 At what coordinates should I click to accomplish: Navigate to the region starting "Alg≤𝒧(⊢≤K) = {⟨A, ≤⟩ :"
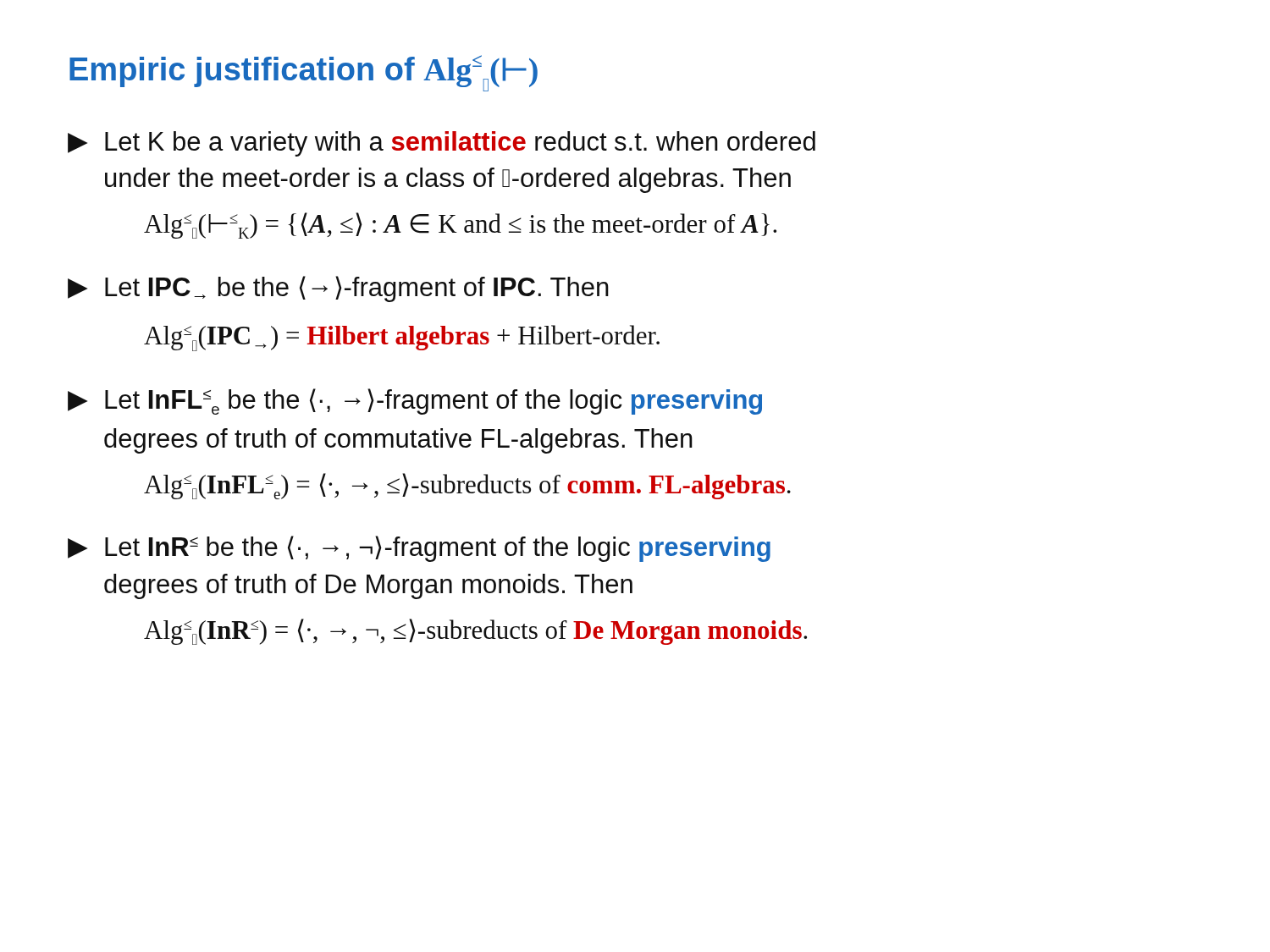[x=461, y=226]
